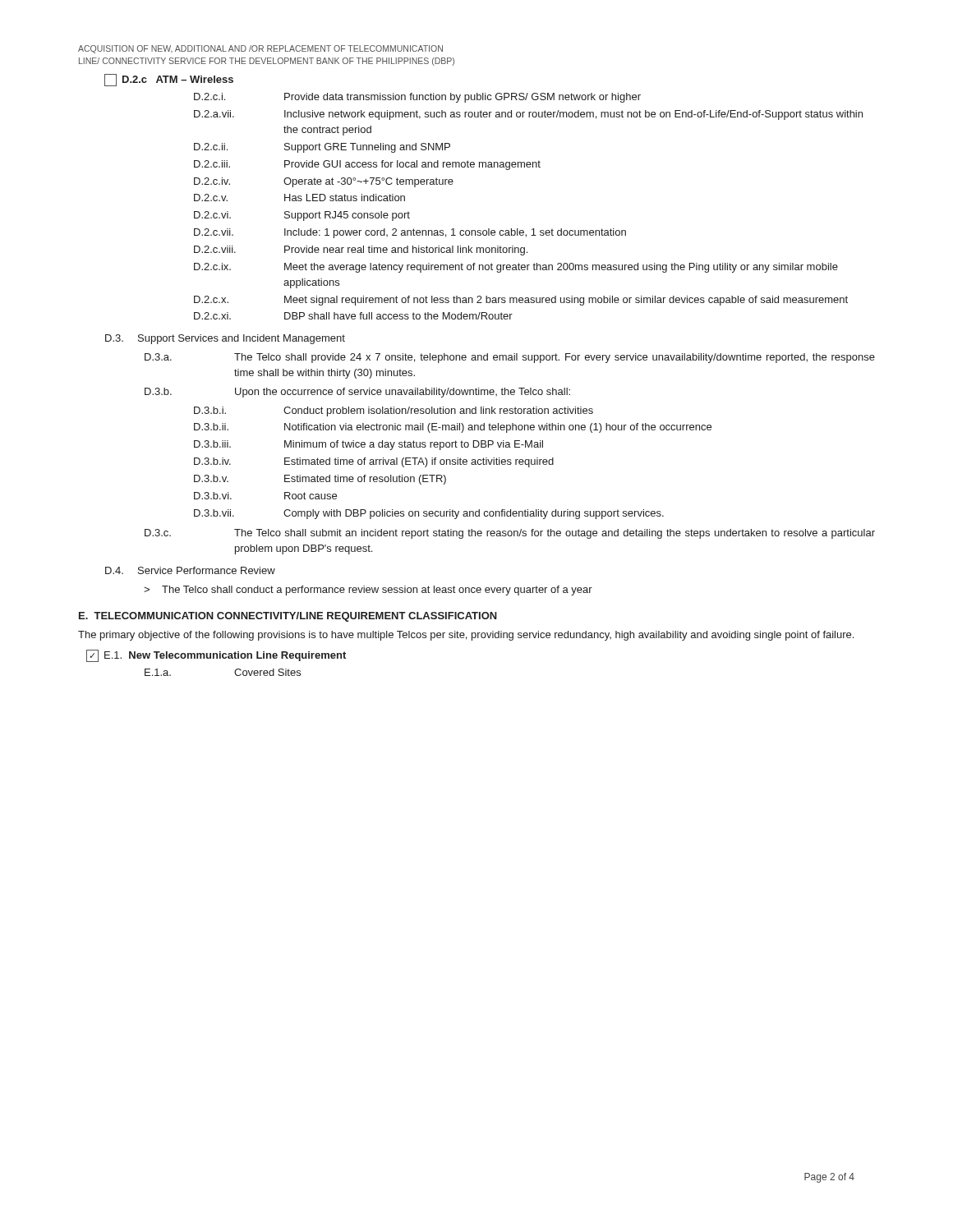
Task: Select the element starting "D.3.b.vii. Comply with DBP"
Action: click(429, 513)
